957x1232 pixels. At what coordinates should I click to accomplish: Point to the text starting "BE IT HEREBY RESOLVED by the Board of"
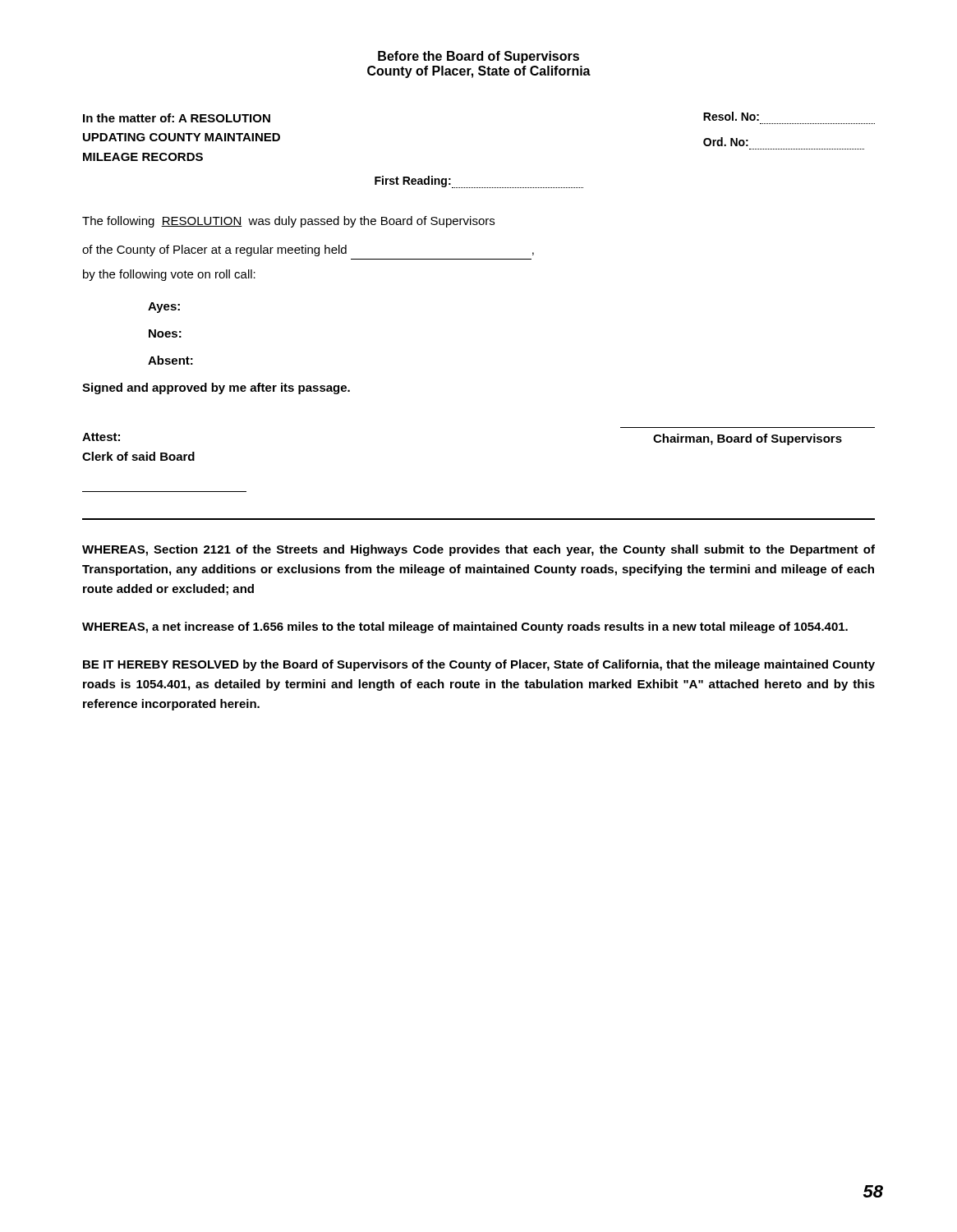coord(478,684)
